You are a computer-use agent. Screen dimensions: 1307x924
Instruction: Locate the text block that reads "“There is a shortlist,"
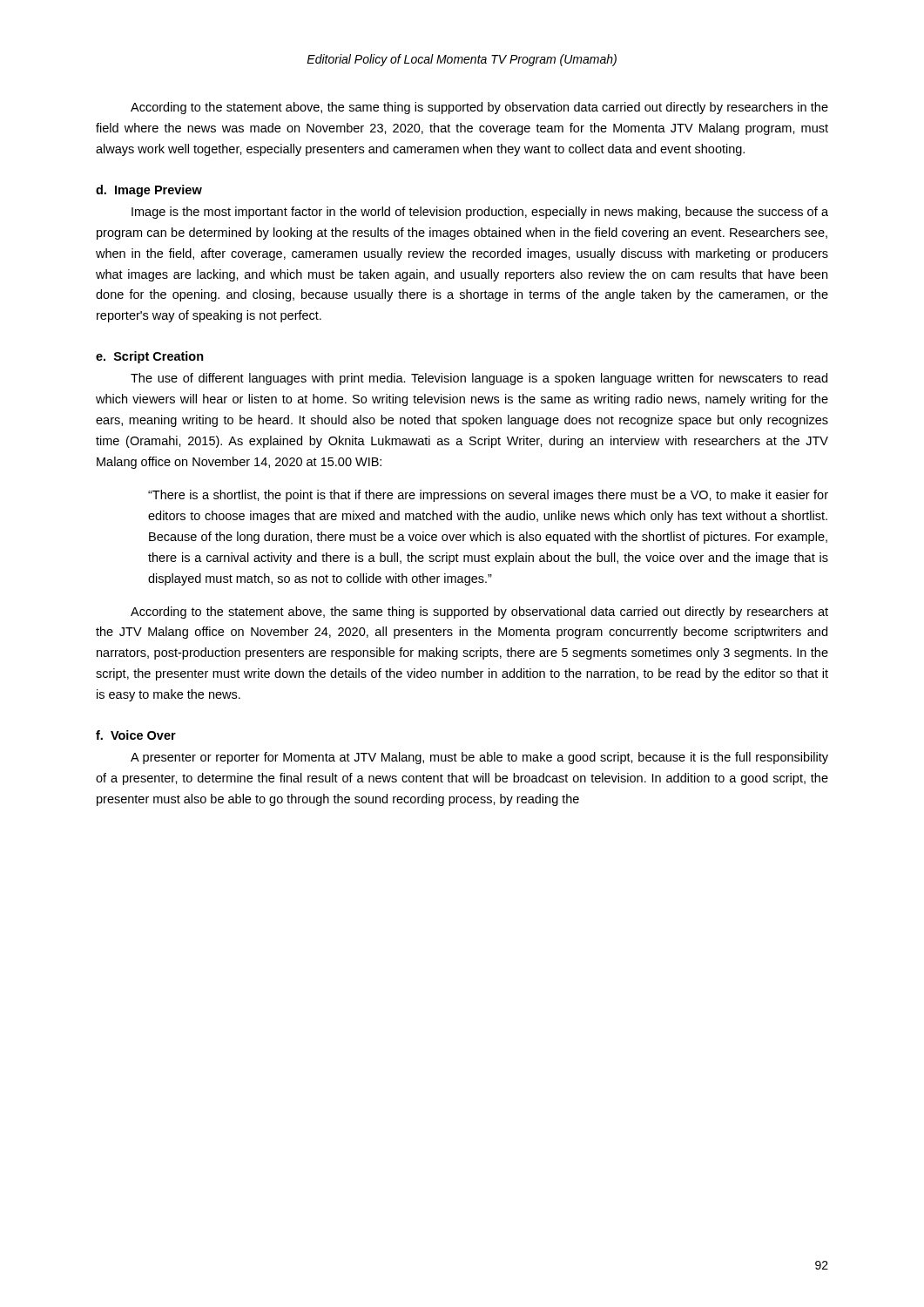tap(488, 537)
